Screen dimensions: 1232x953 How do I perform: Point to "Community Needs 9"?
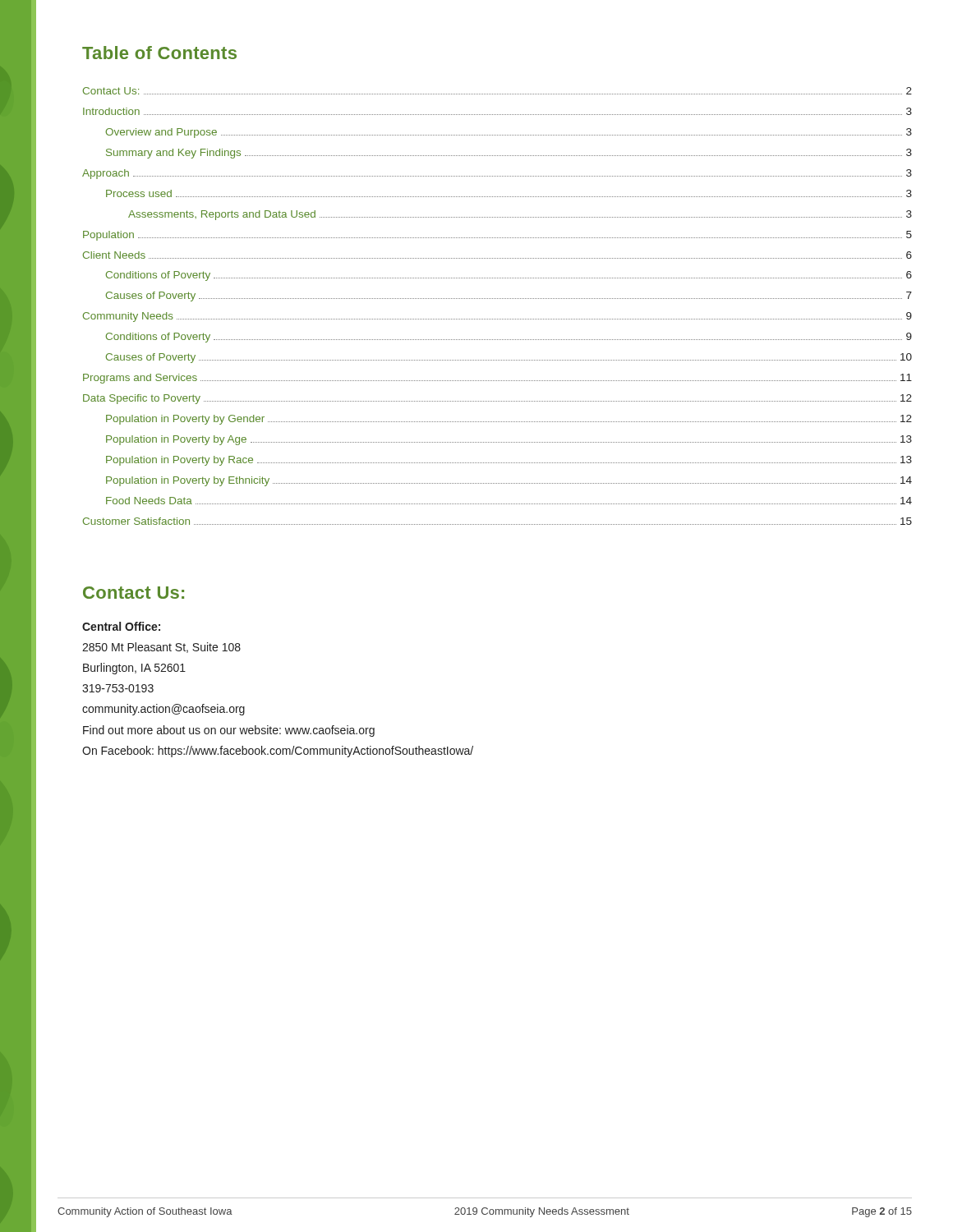[x=497, y=317]
